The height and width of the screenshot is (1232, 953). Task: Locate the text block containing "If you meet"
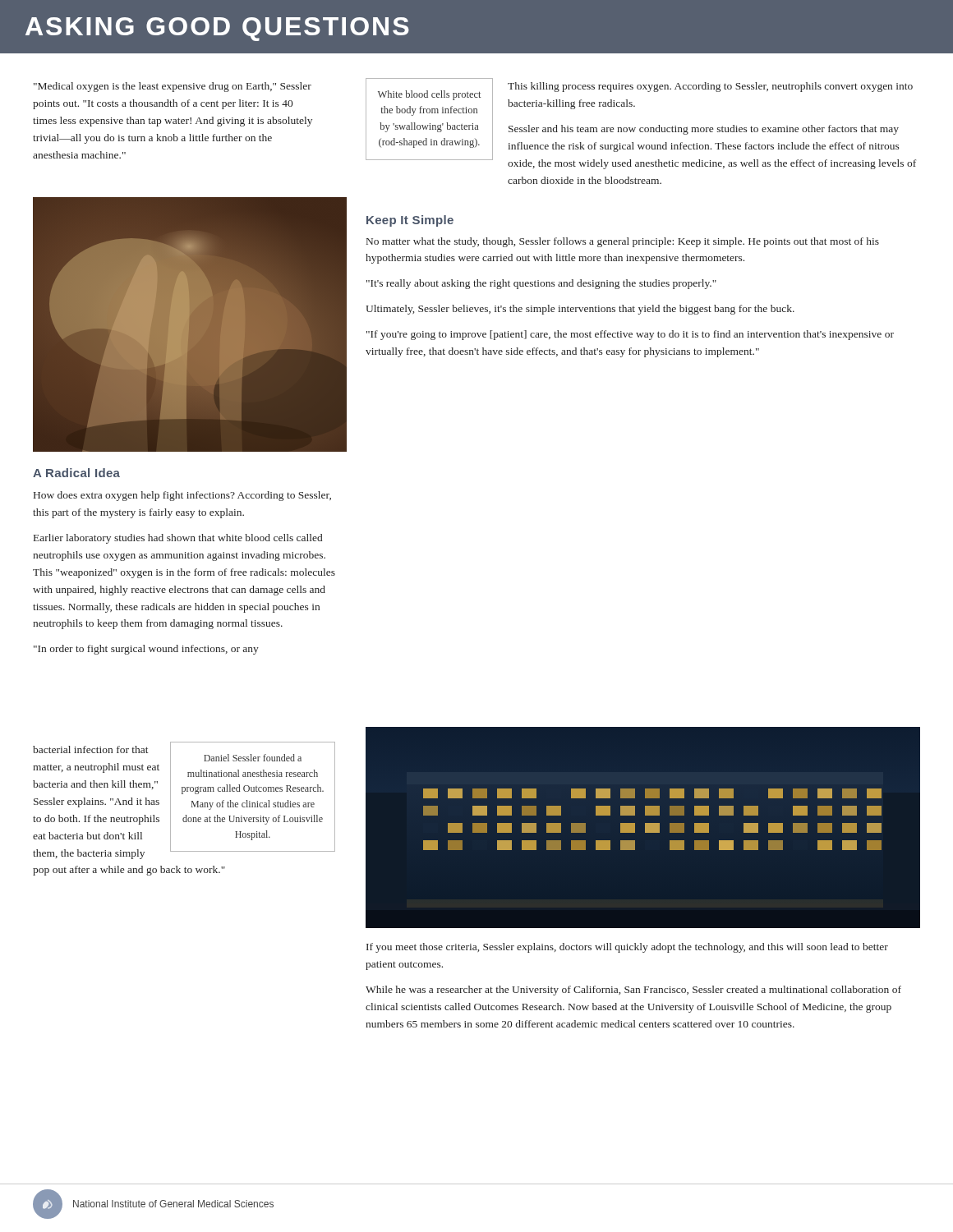643,986
